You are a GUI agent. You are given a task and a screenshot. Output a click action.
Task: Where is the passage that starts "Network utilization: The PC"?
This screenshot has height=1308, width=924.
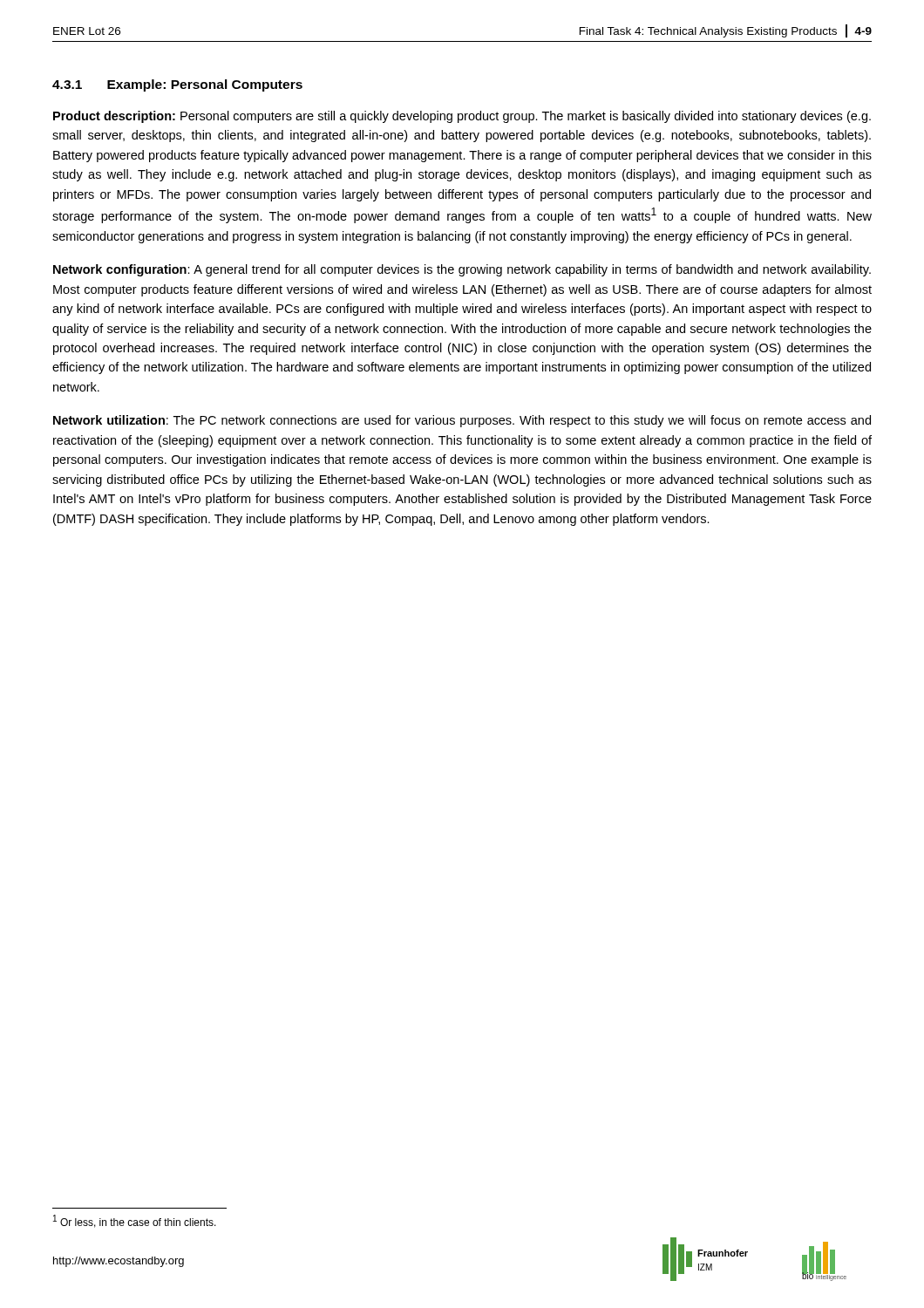(462, 470)
